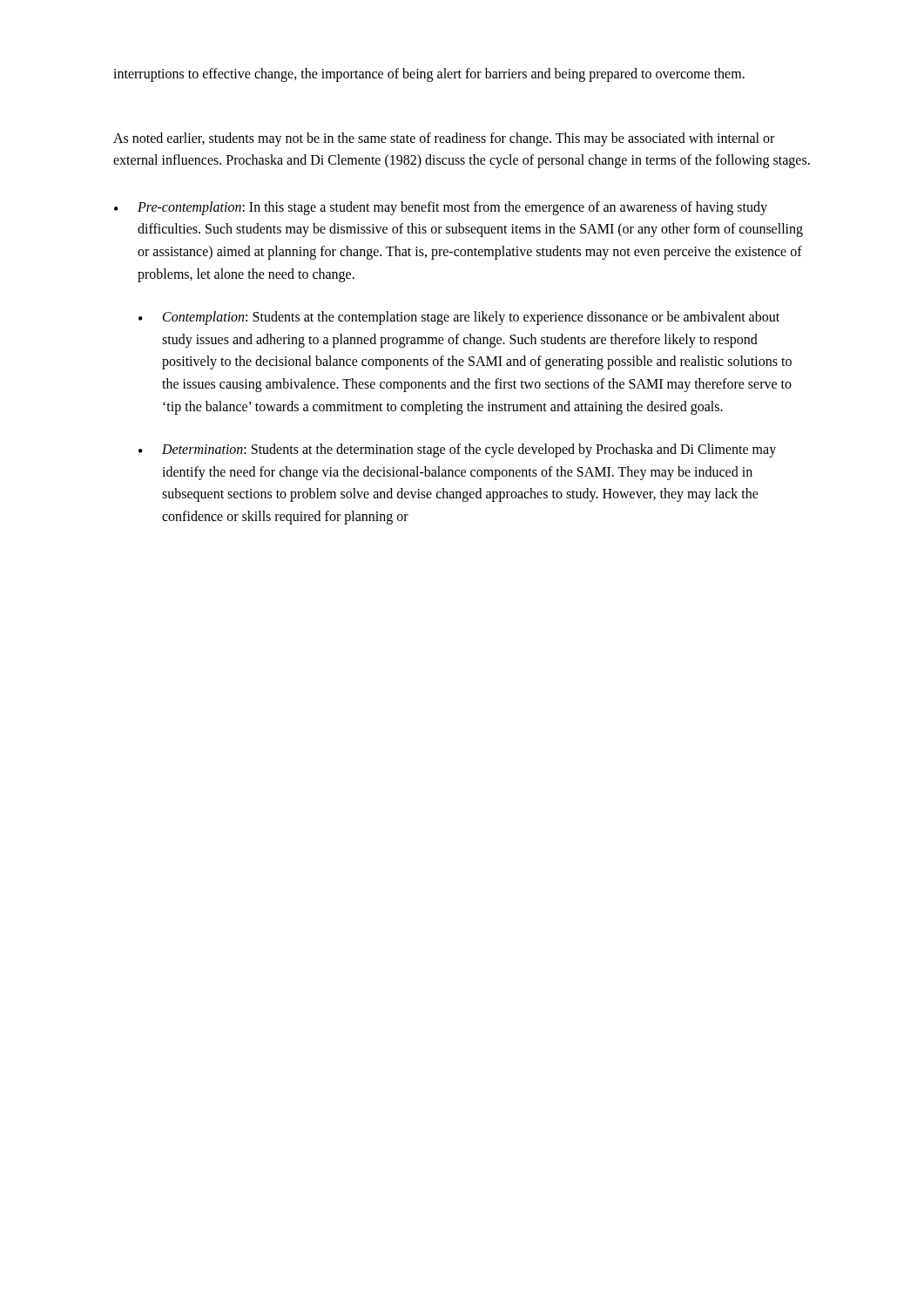Locate the block of text that opens with "• Determination: Students"

point(474,483)
